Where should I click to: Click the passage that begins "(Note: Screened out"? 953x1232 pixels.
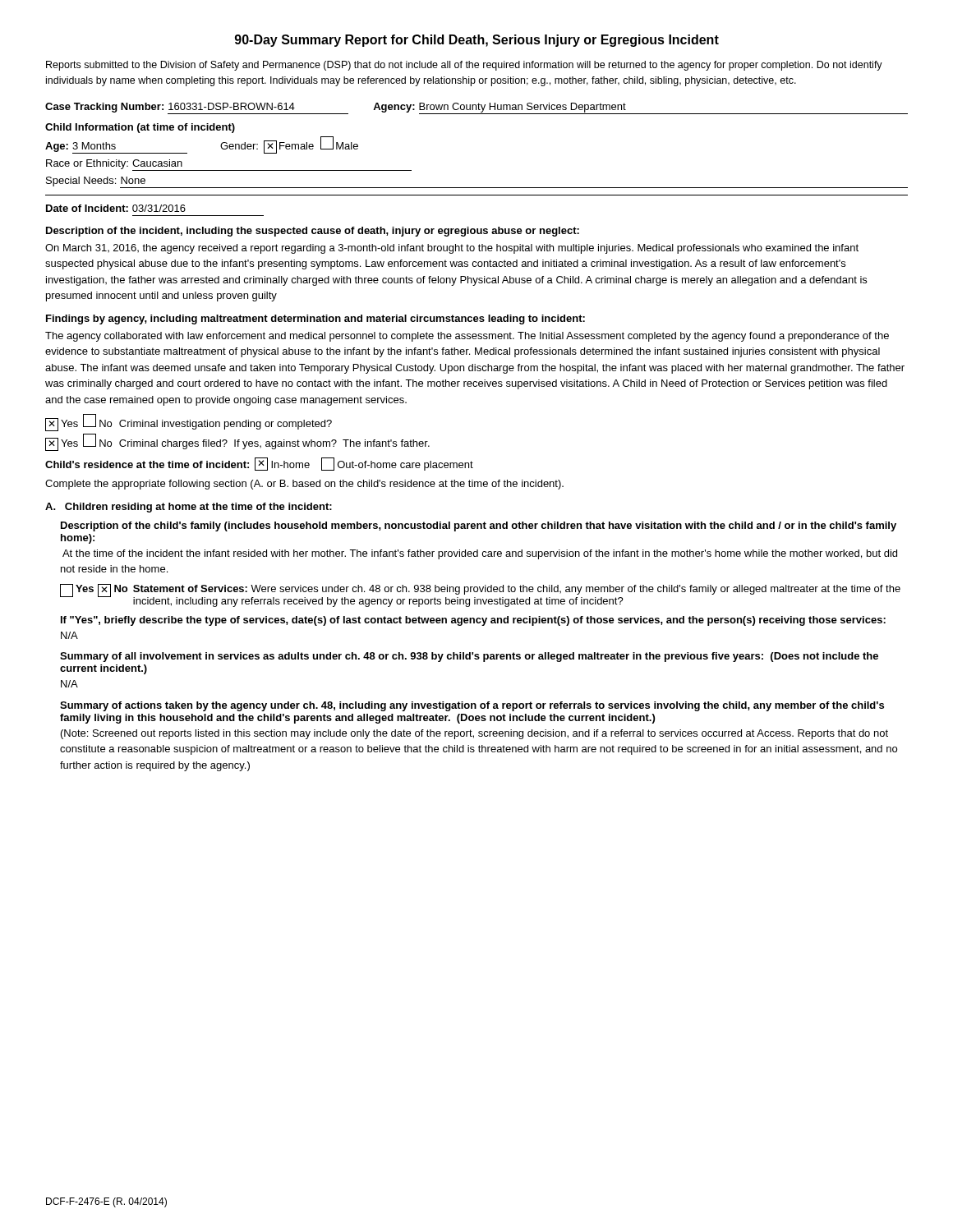click(x=479, y=749)
